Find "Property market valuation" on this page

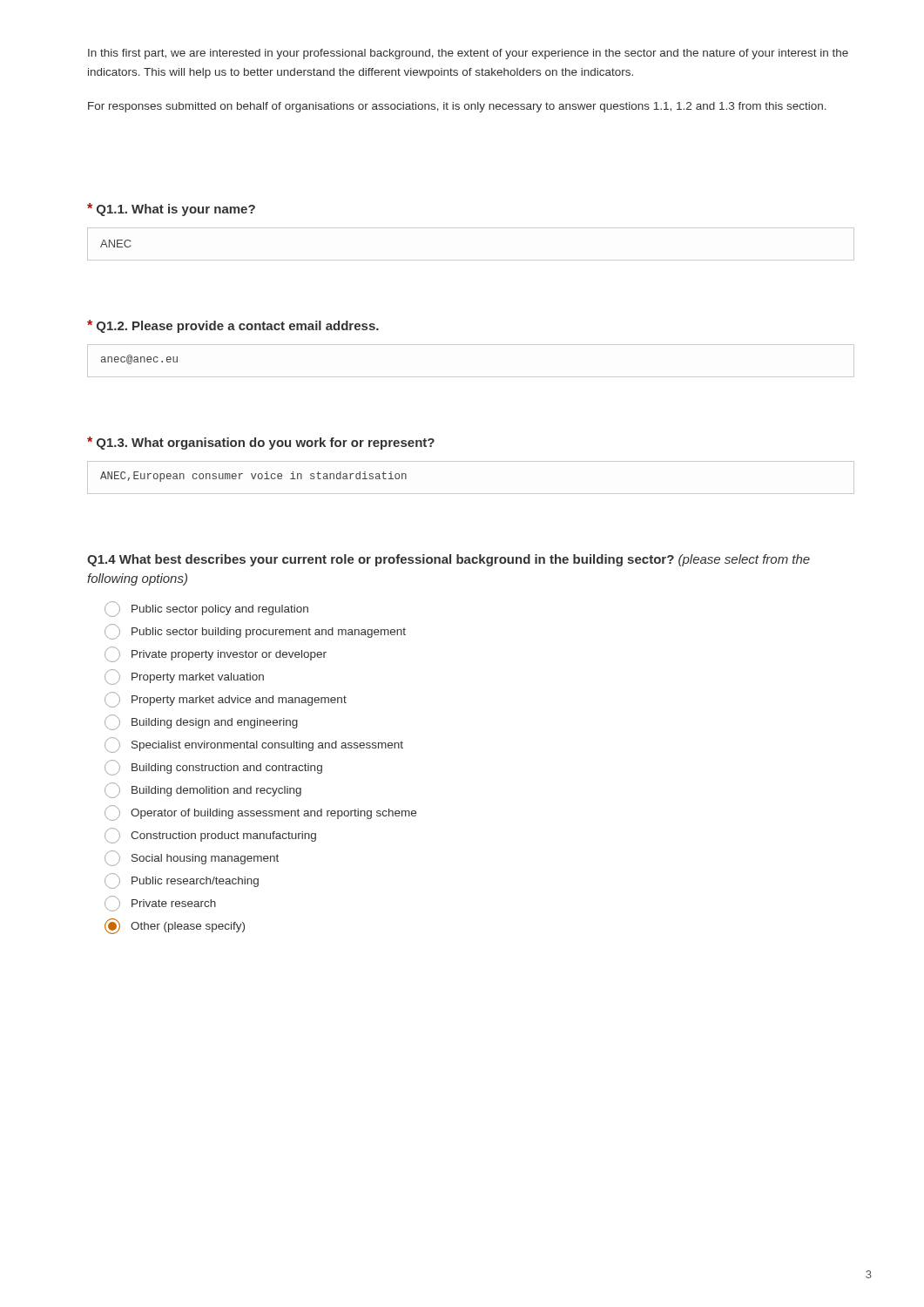(185, 677)
